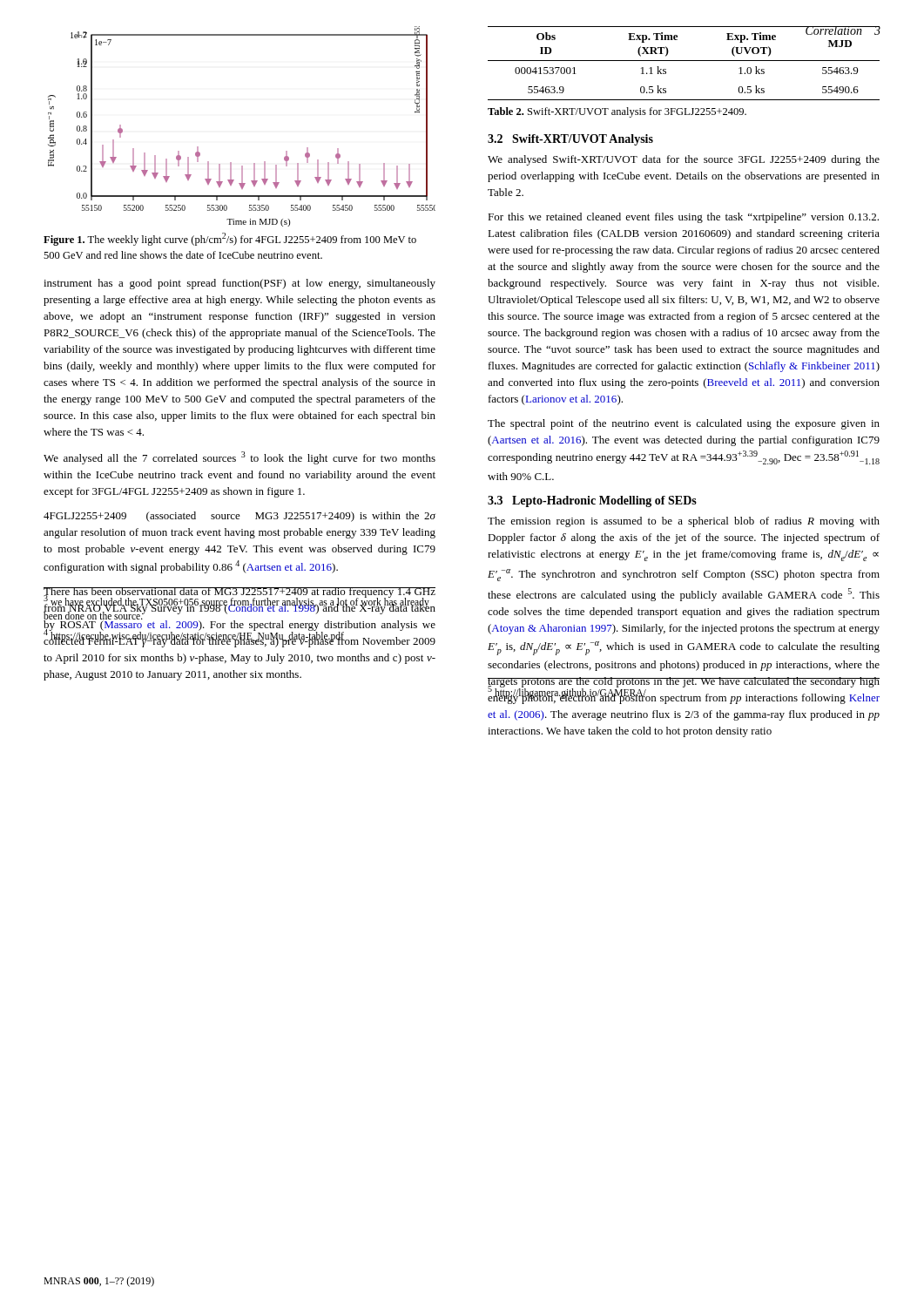This screenshot has width=924, height=1307.
Task: Find the text starting "We analysed all the 7 correlated"
Action: click(x=240, y=474)
